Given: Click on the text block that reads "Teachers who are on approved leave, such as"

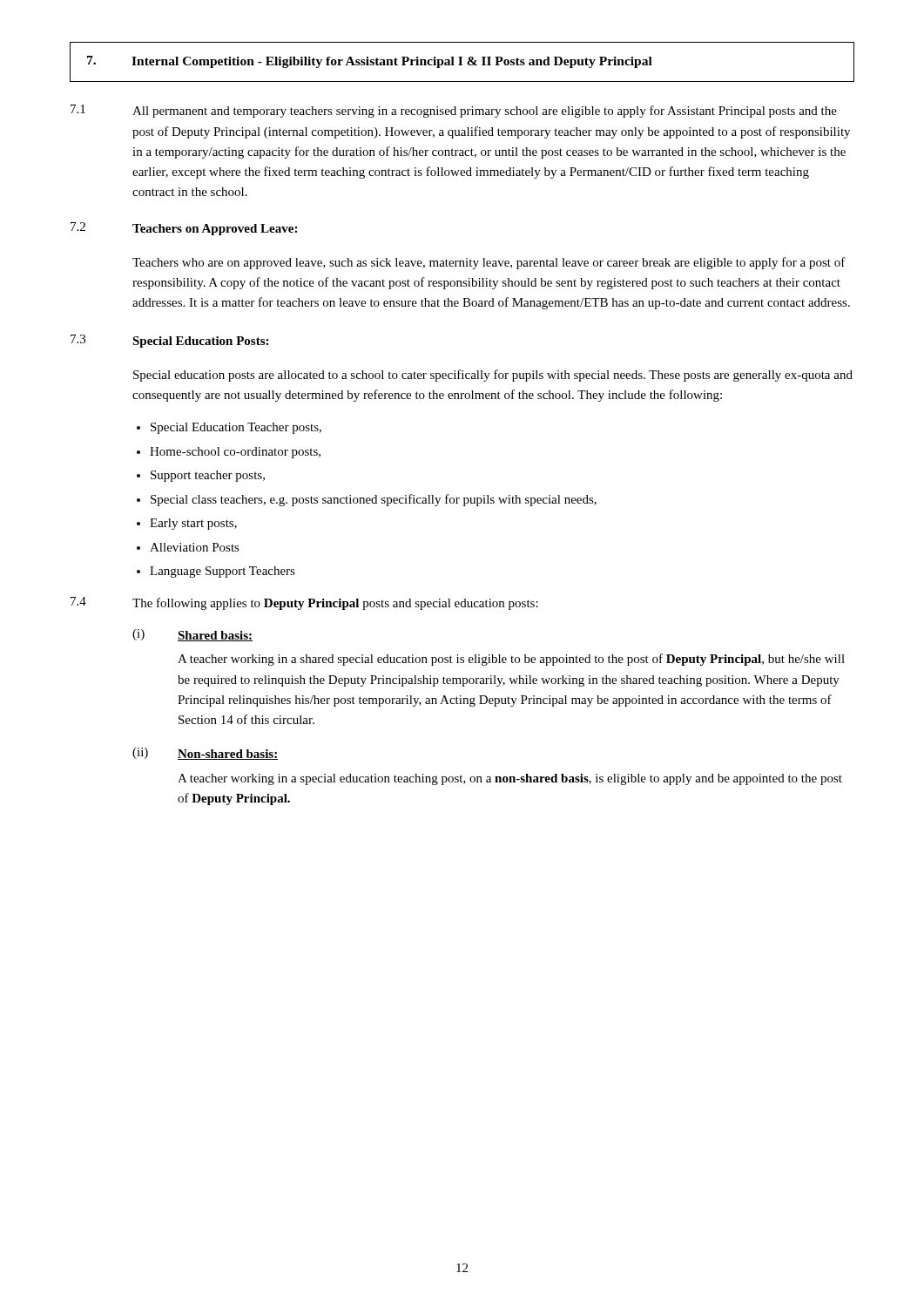Looking at the screenshot, I should click(493, 283).
